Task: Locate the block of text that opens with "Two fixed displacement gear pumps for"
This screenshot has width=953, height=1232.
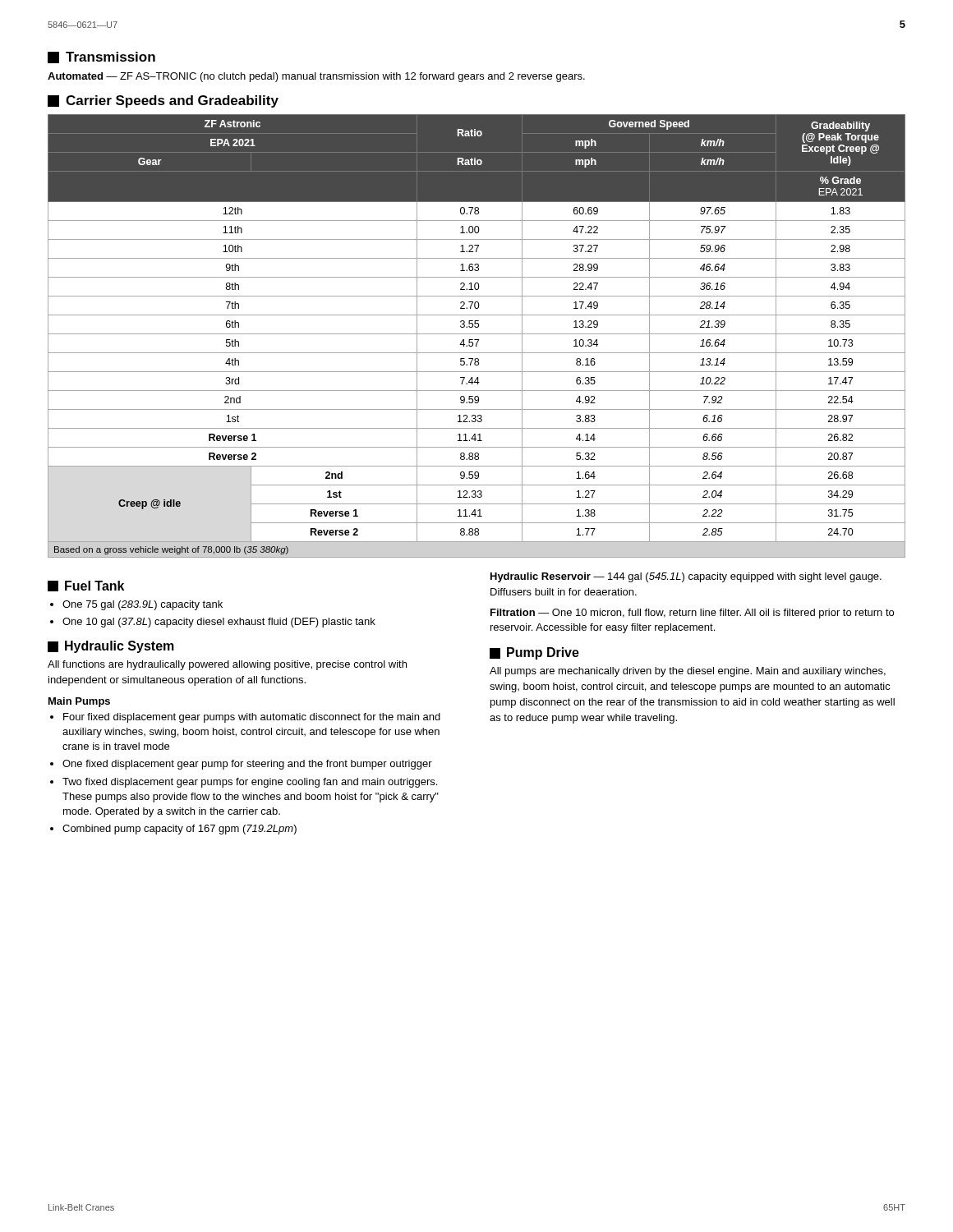Action: 251,796
